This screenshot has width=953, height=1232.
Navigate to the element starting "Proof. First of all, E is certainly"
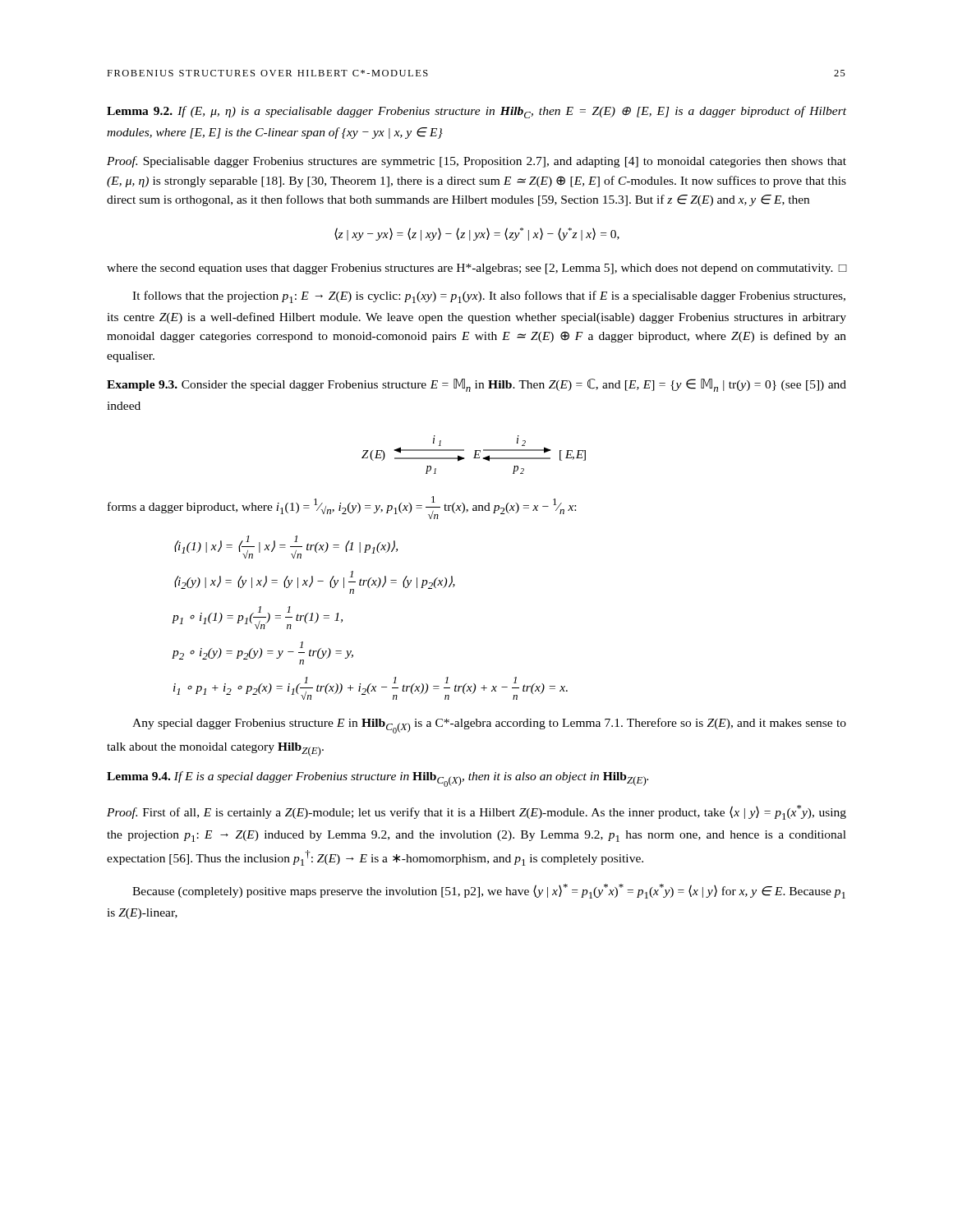tap(476, 835)
